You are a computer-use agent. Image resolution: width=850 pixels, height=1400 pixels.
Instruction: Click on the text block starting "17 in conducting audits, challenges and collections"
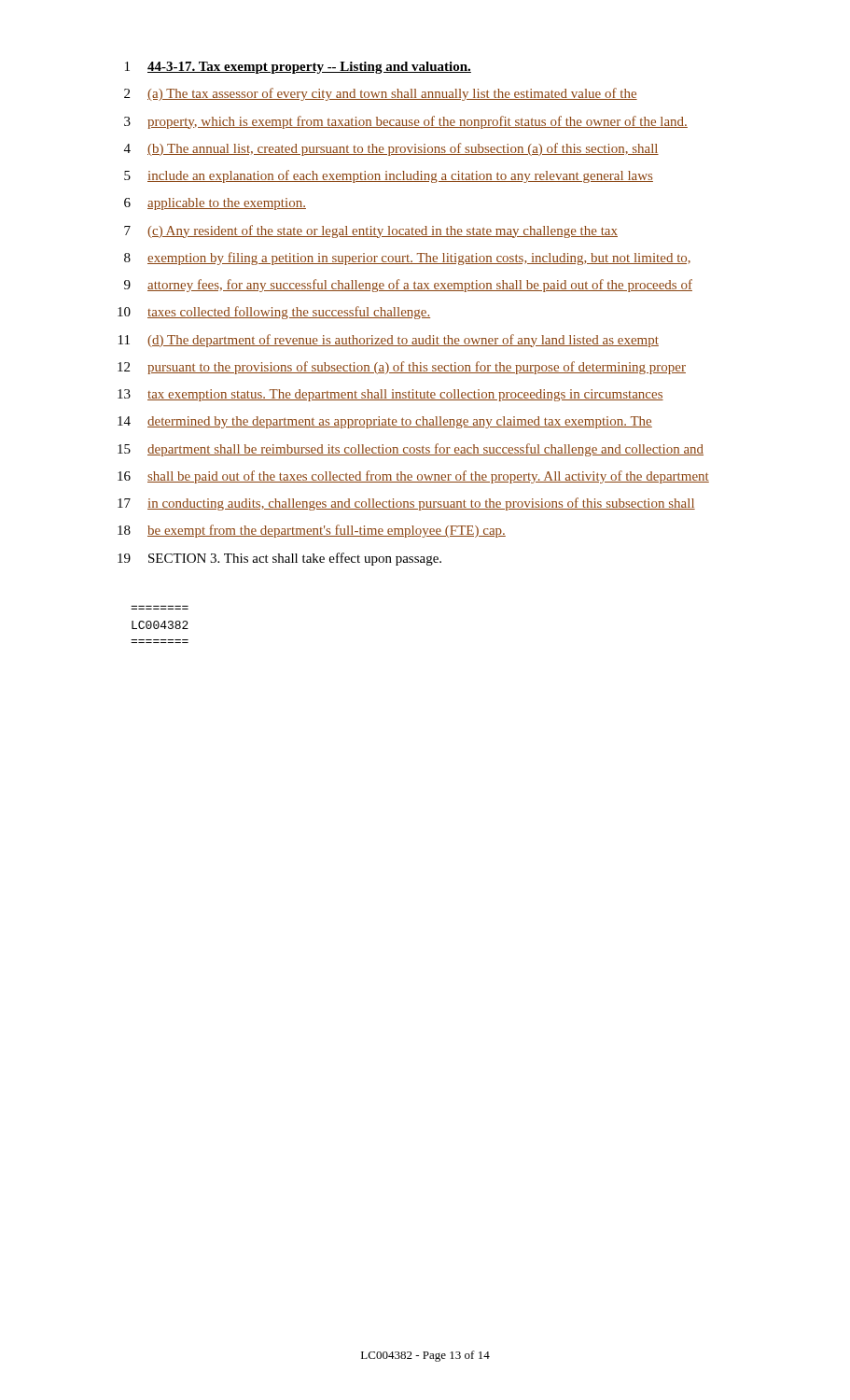coord(434,504)
